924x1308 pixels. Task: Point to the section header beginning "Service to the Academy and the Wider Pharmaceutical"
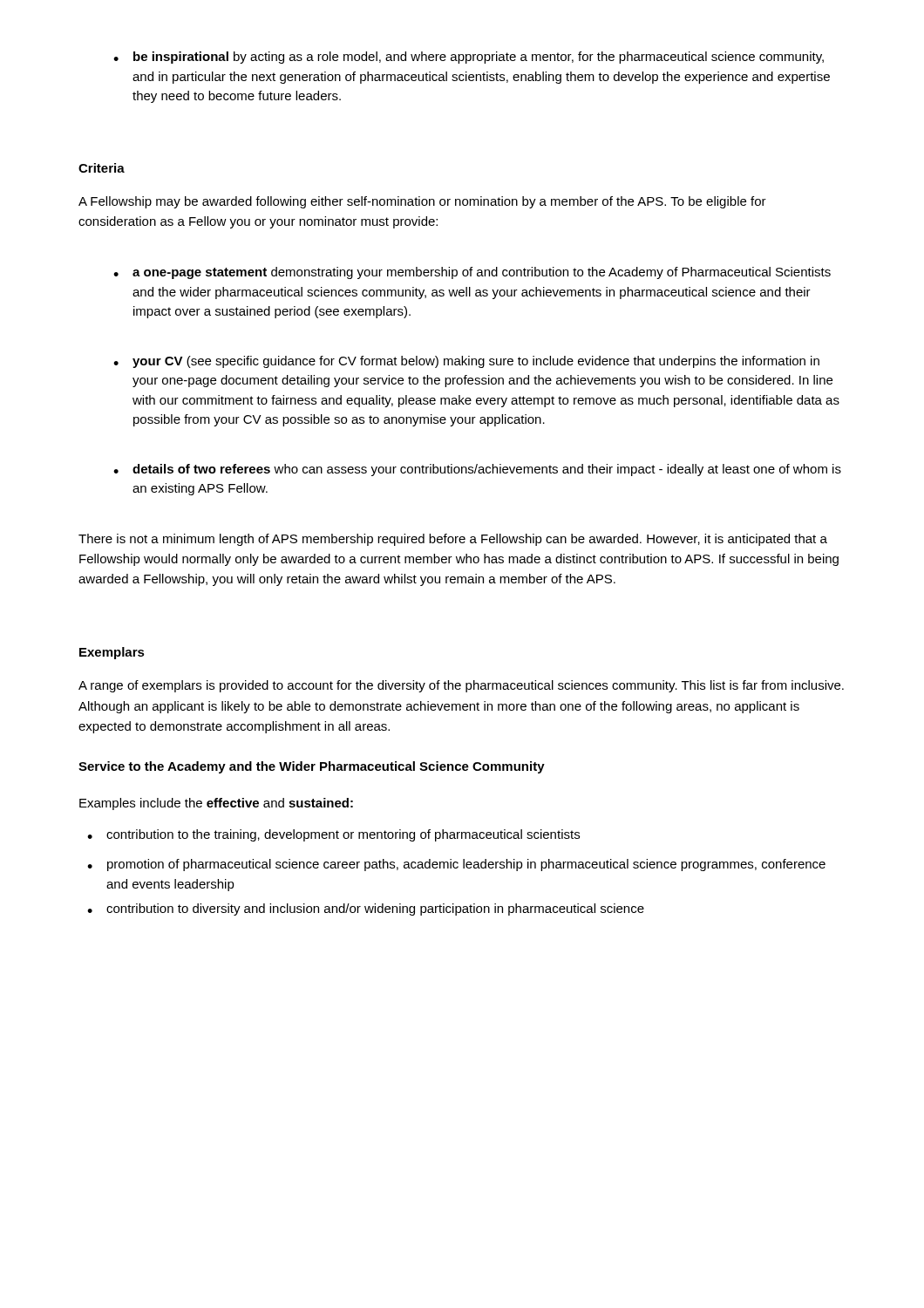point(311,766)
